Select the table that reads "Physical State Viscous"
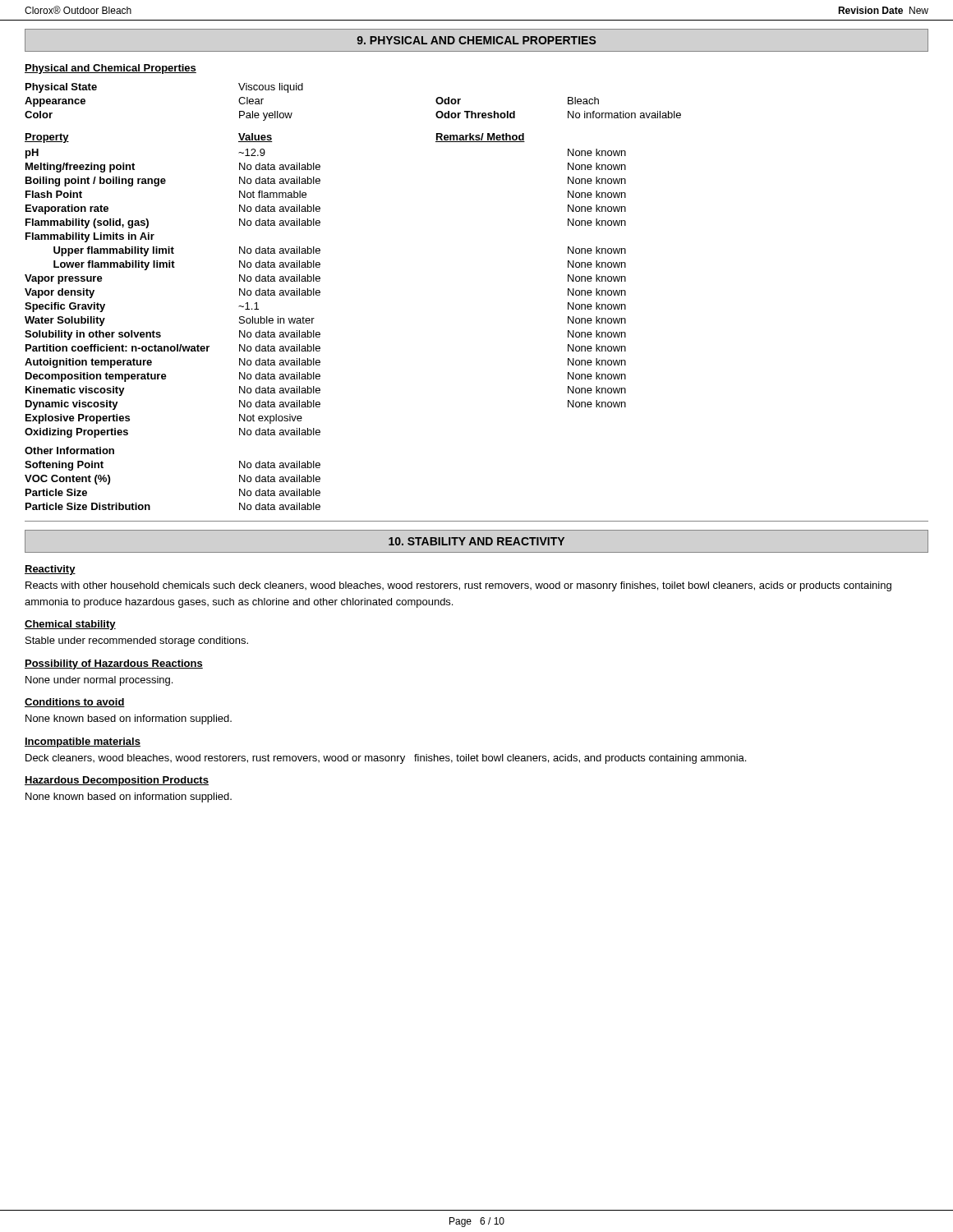 (x=476, y=101)
